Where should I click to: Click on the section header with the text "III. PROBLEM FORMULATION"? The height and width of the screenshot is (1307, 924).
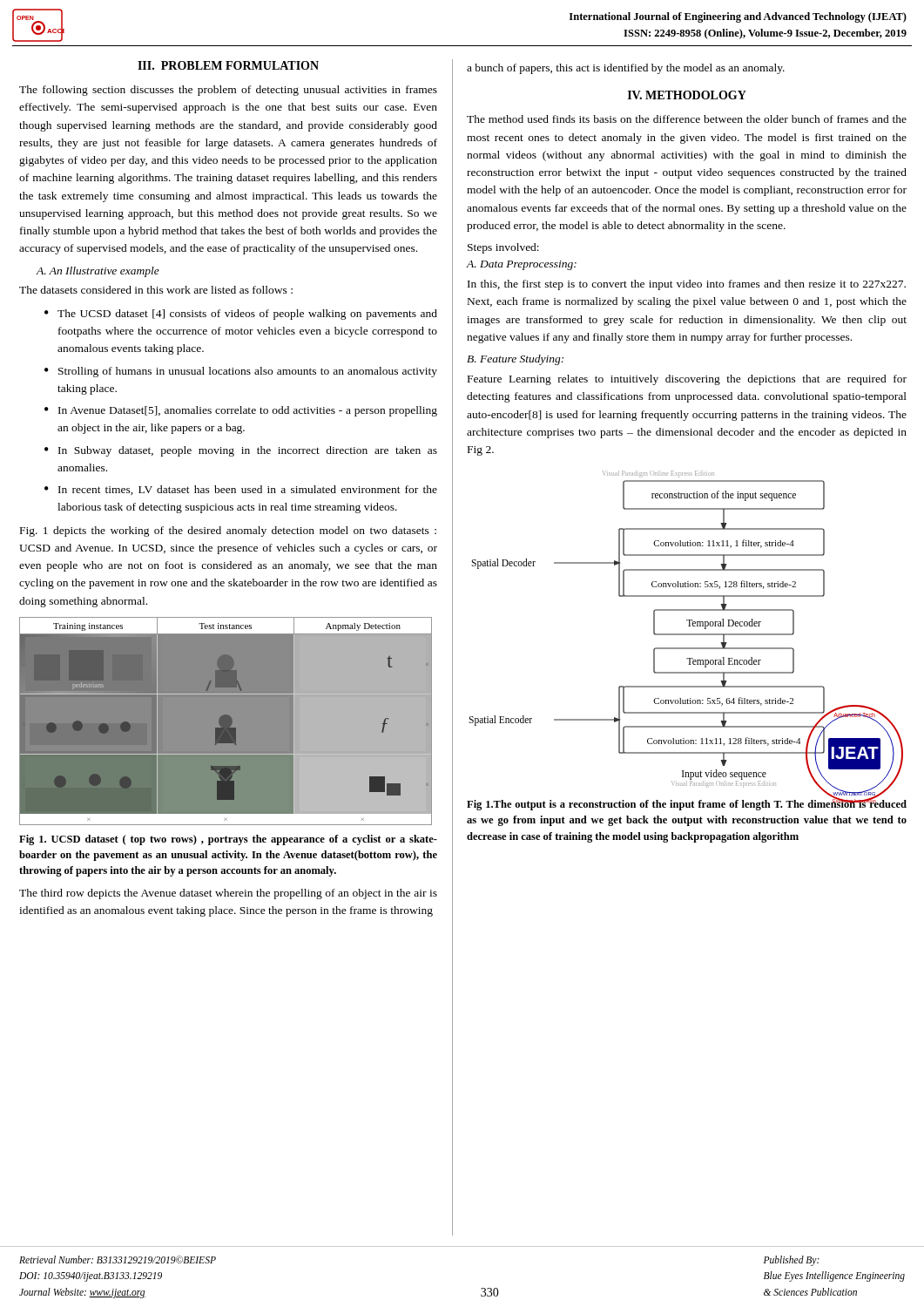[228, 66]
